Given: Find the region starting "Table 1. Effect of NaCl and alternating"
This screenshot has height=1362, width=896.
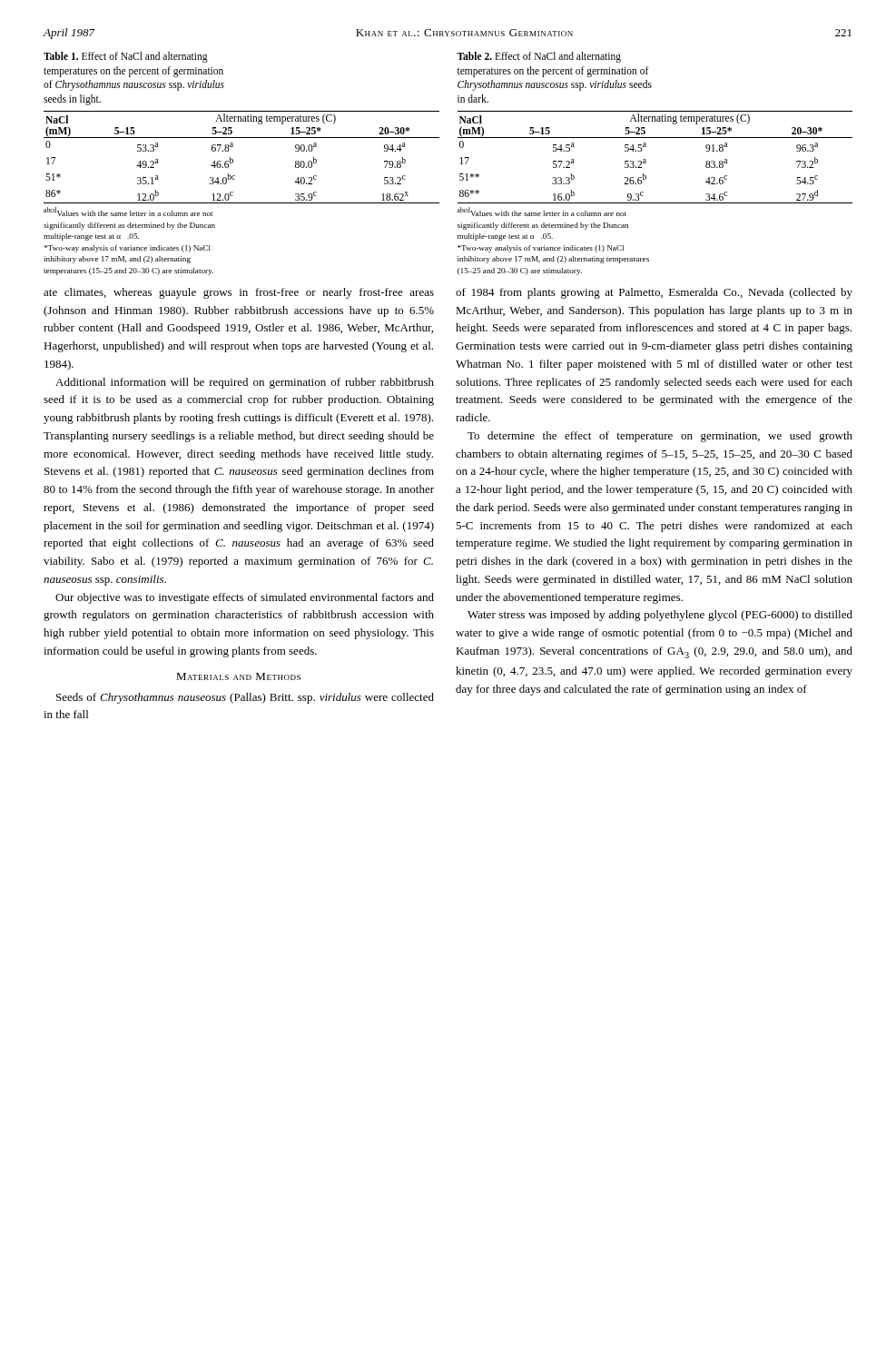Looking at the screenshot, I should coord(241,163).
